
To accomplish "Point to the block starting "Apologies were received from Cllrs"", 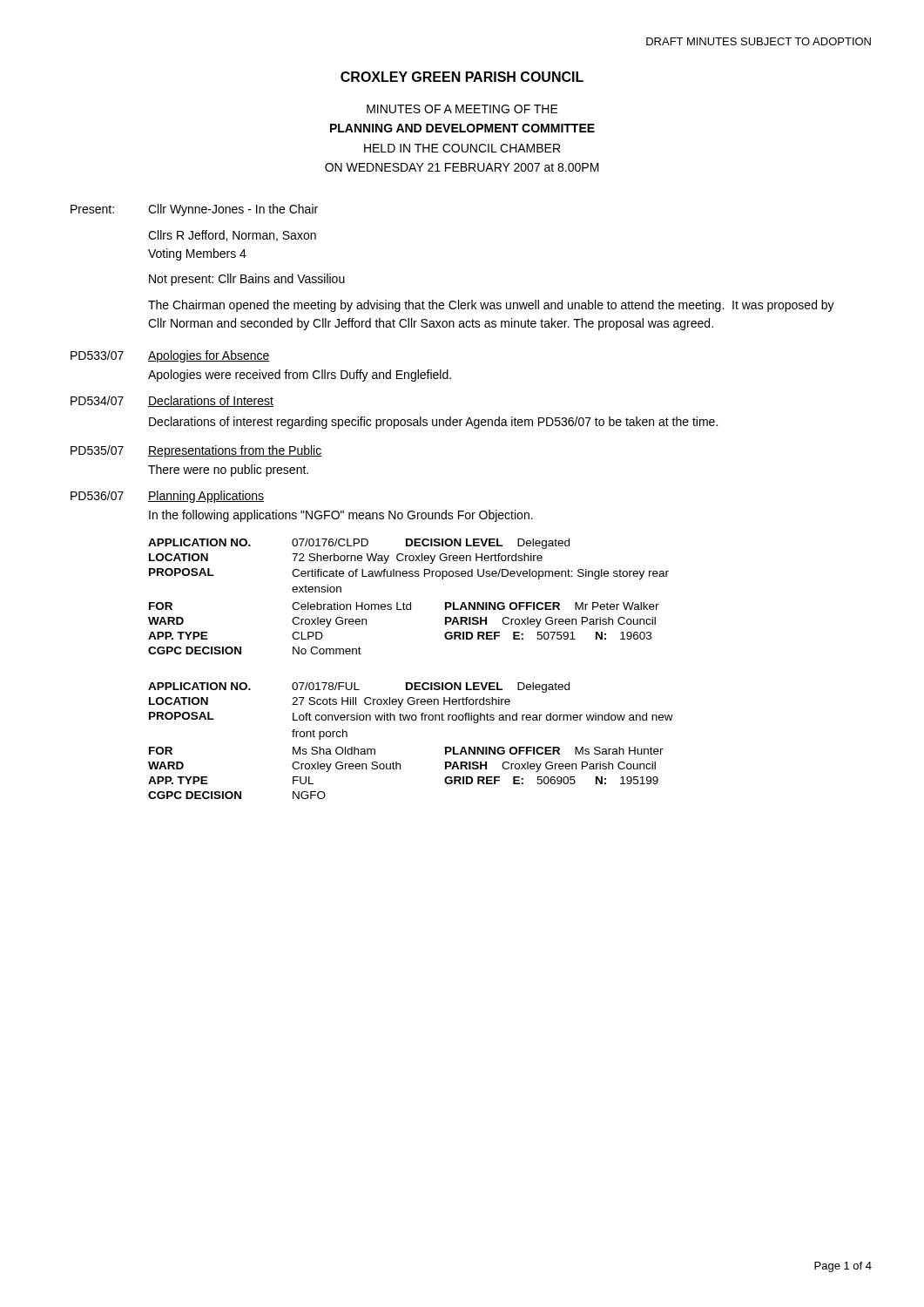I will coord(300,374).
